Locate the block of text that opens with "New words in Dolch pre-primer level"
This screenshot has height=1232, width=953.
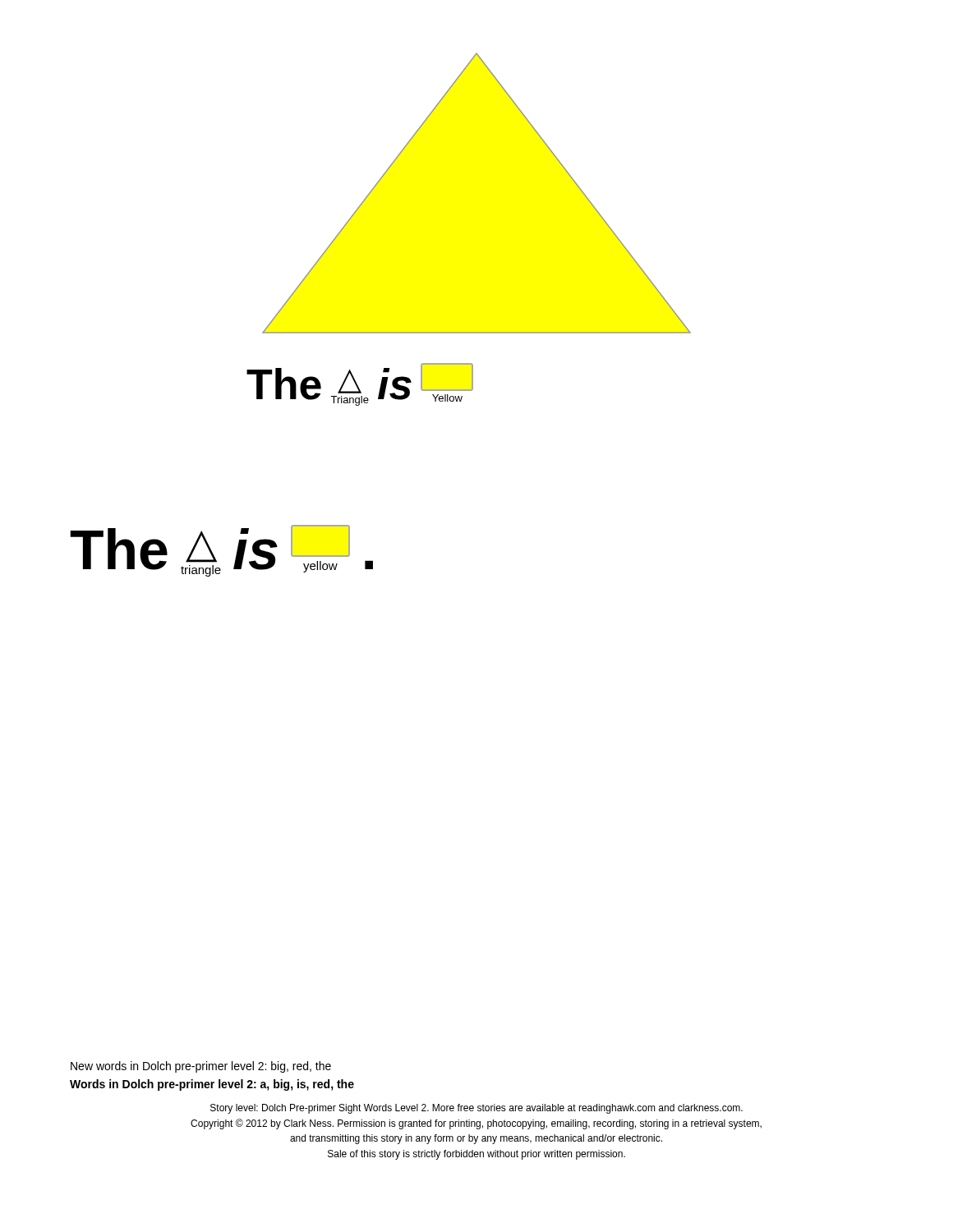[201, 1066]
